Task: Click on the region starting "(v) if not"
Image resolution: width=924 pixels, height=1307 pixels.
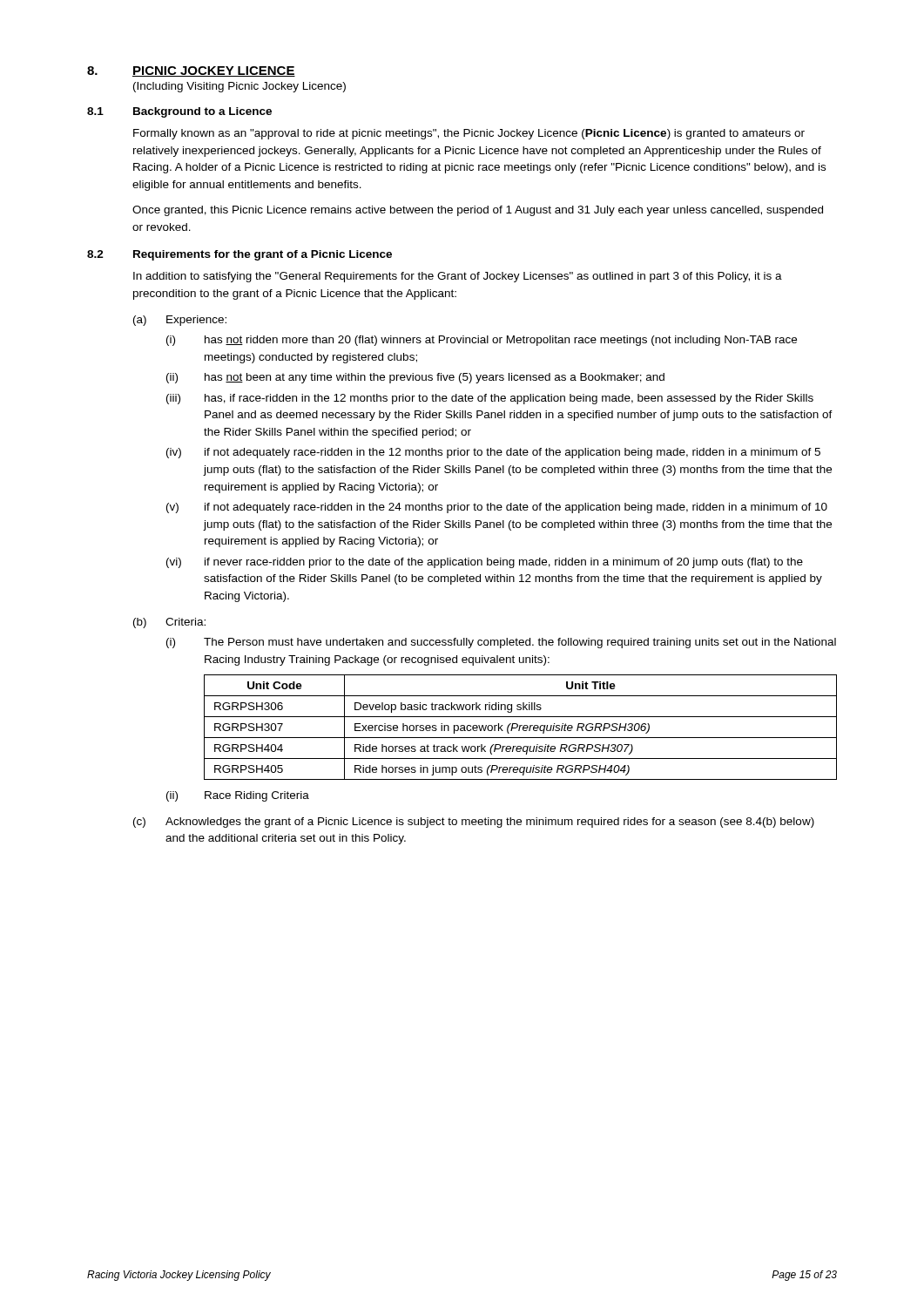Action: 501,524
